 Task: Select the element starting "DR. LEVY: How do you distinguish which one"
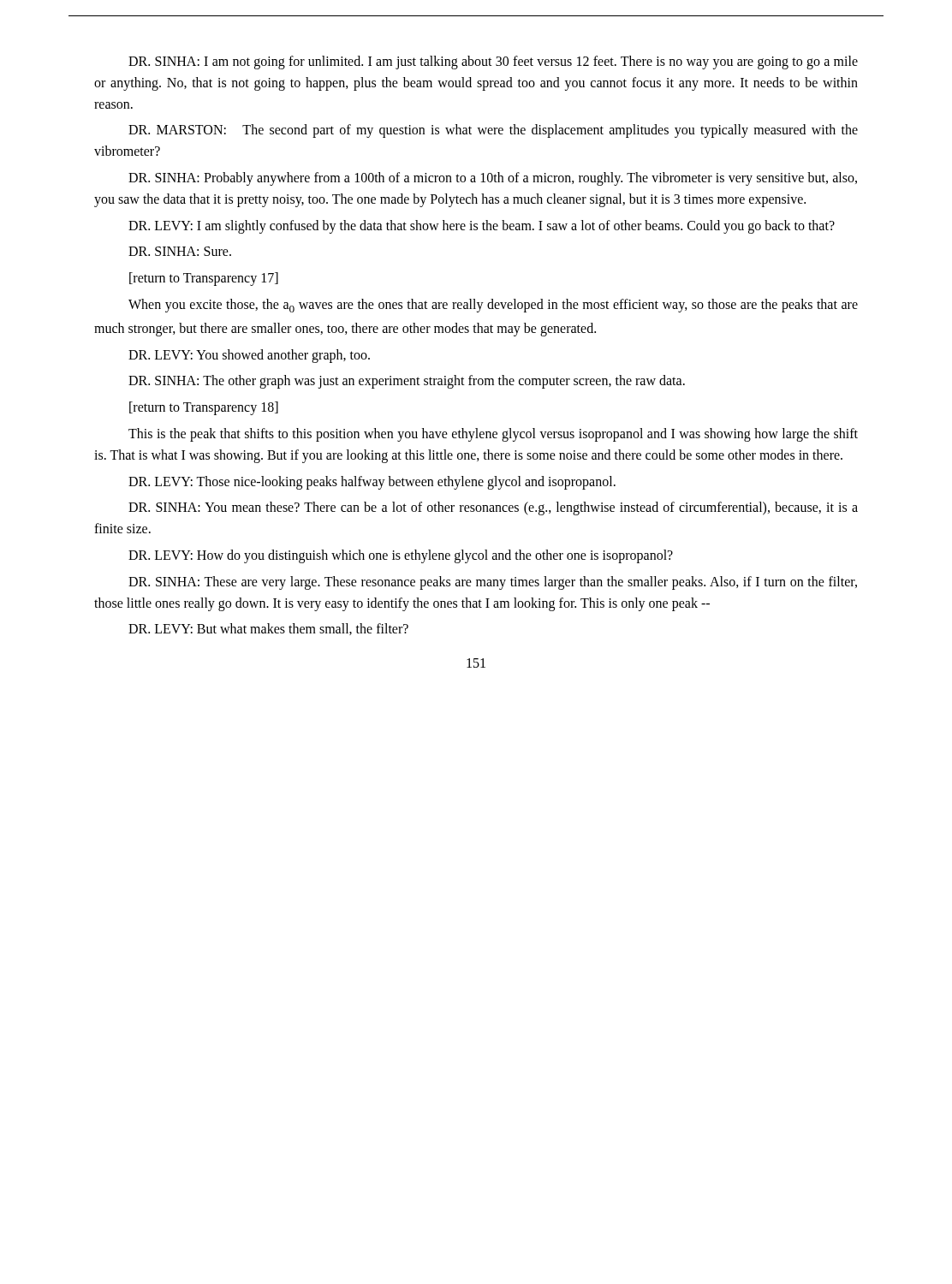[401, 555]
